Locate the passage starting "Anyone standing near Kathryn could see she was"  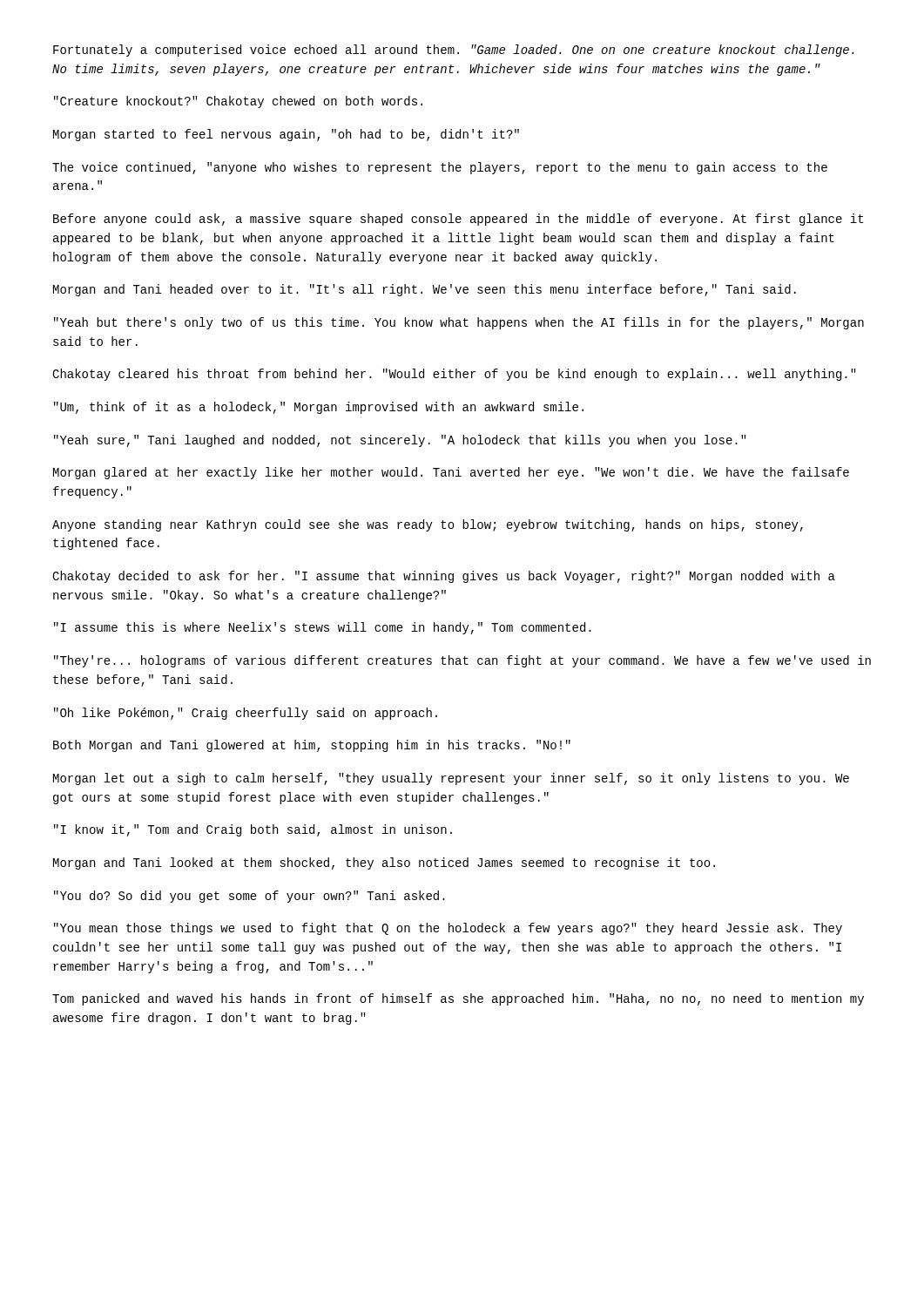point(429,535)
